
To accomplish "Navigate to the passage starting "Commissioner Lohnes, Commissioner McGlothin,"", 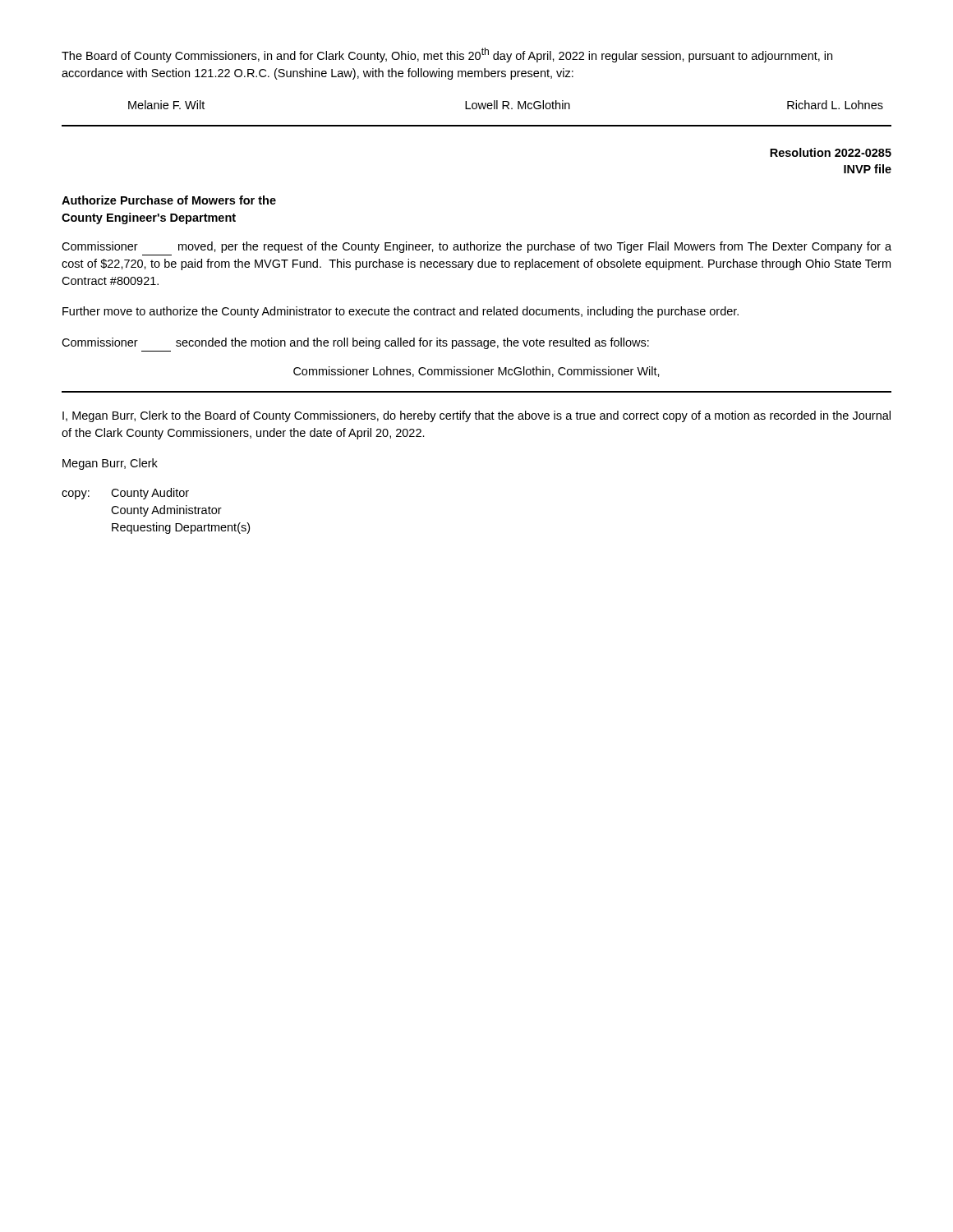I will tap(476, 371).
